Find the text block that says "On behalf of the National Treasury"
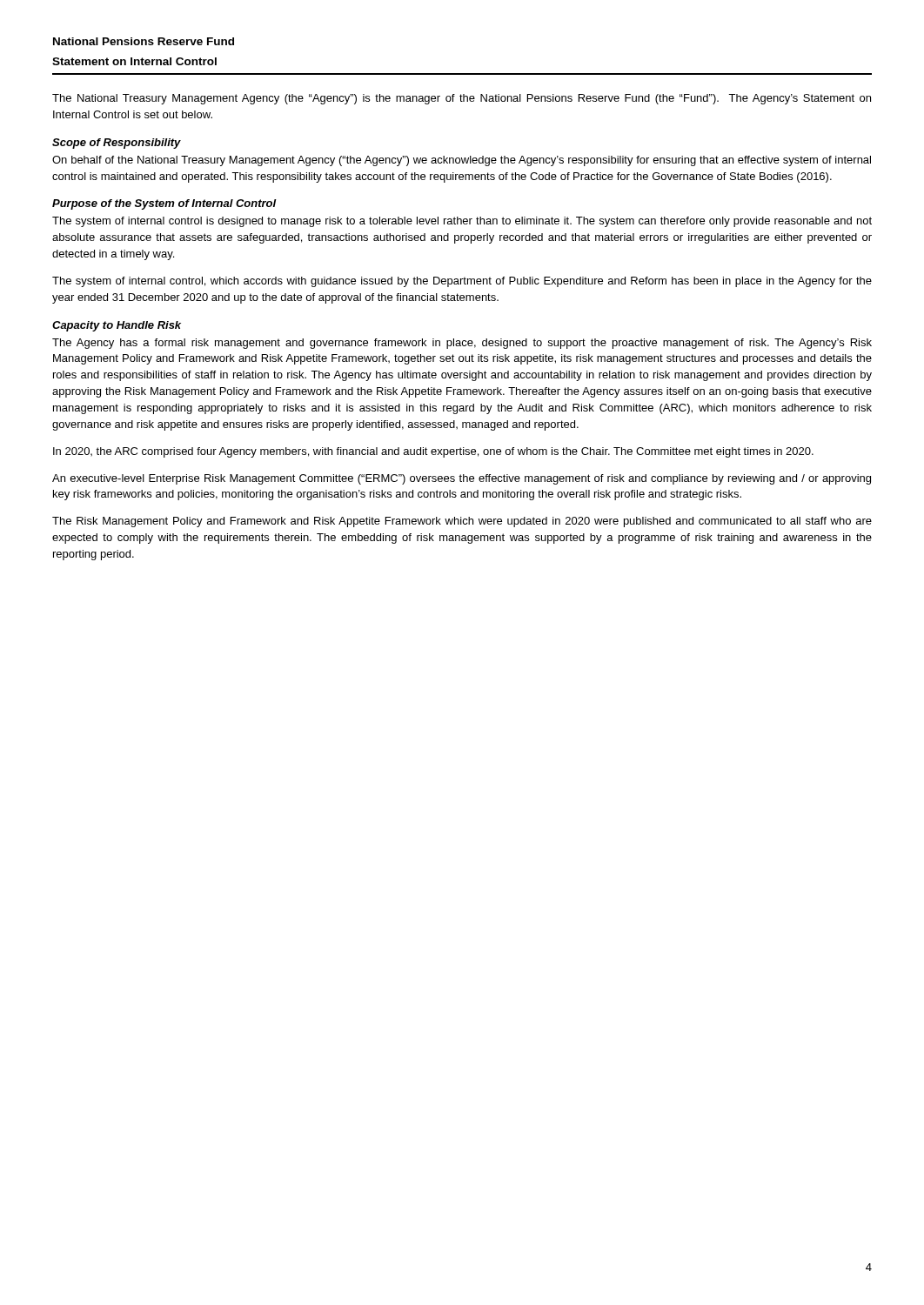Viewport: 924px width, 1305px height. coord(462,168)
